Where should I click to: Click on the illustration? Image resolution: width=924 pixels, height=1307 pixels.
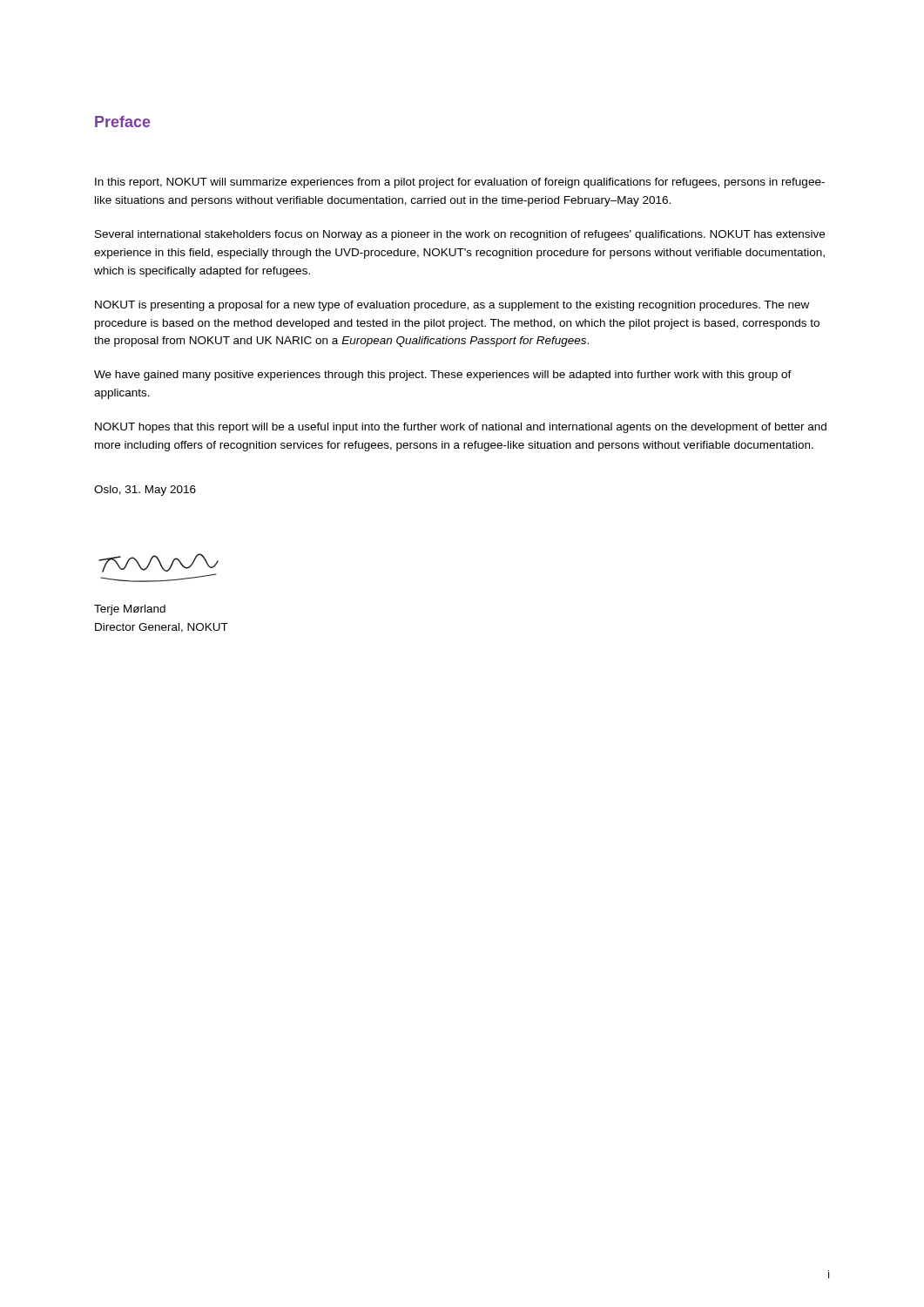pyautogui.click(x=462, y=563)
